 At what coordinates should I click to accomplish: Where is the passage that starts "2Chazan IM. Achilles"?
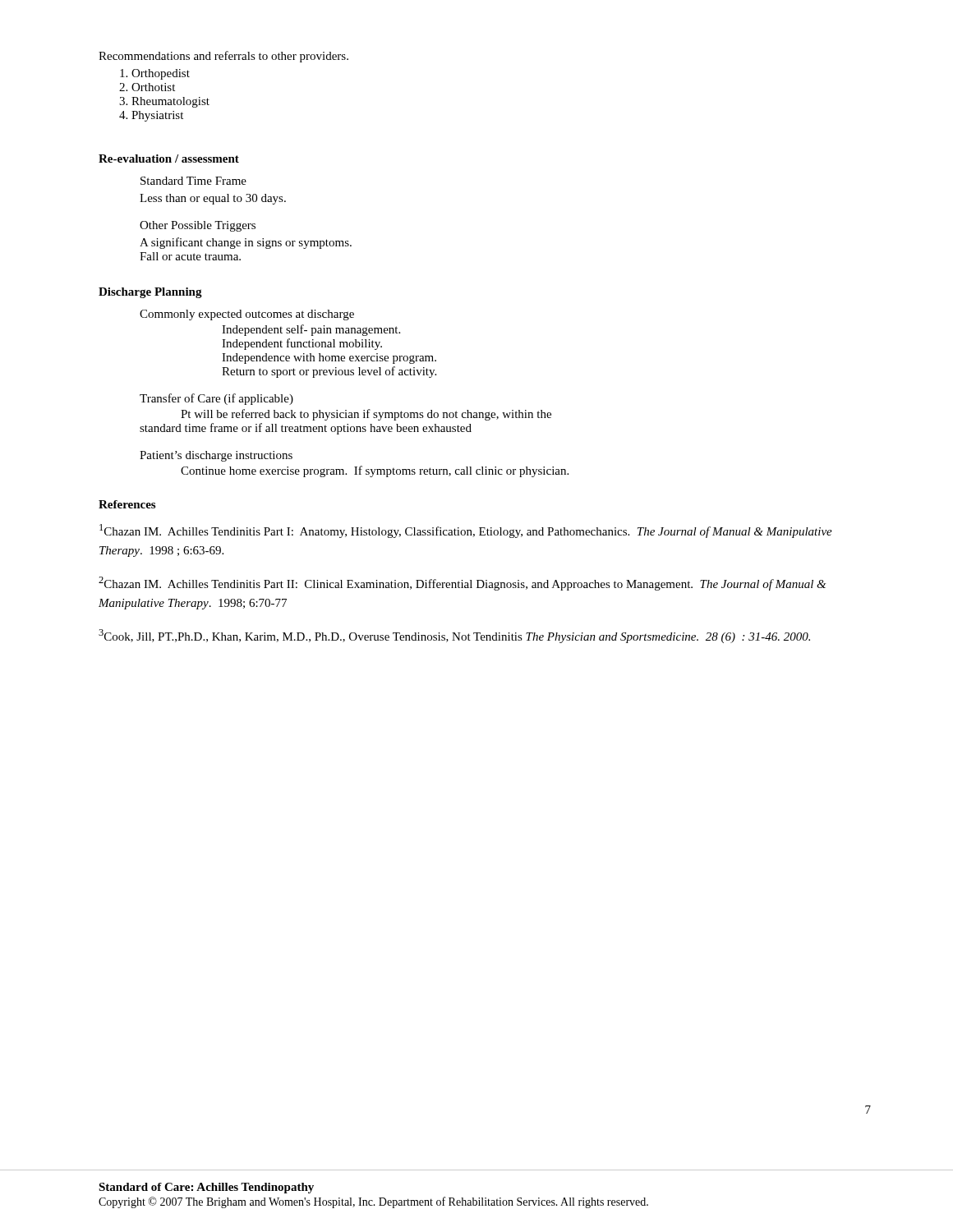tap(462, 592)
